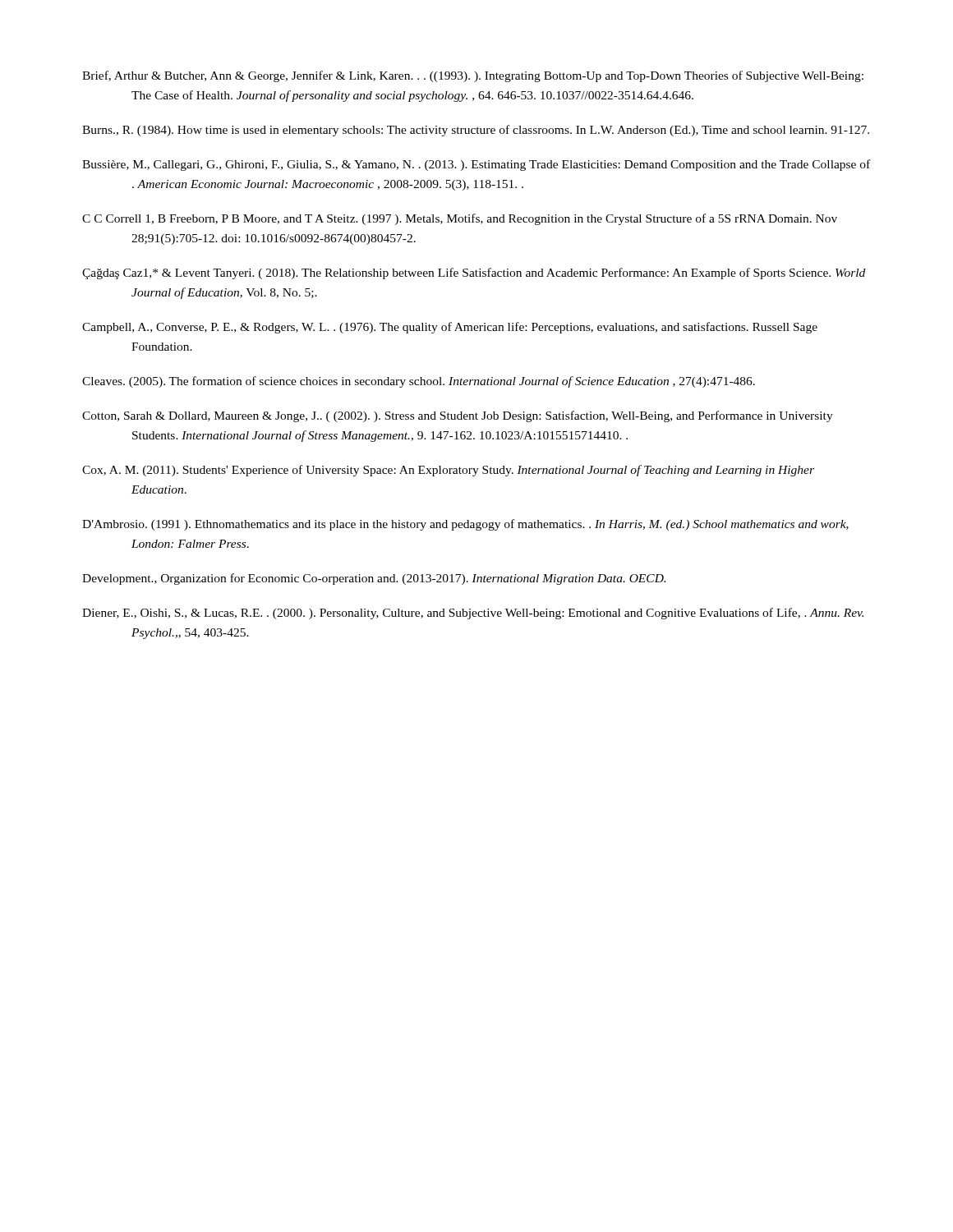The height and width of the screenshot is (1232, 953).
Task: Where is the passage that starts "Development., Organization for Economic Co-orperation"?
Action: pyautogui.click(x=375, y=578)
